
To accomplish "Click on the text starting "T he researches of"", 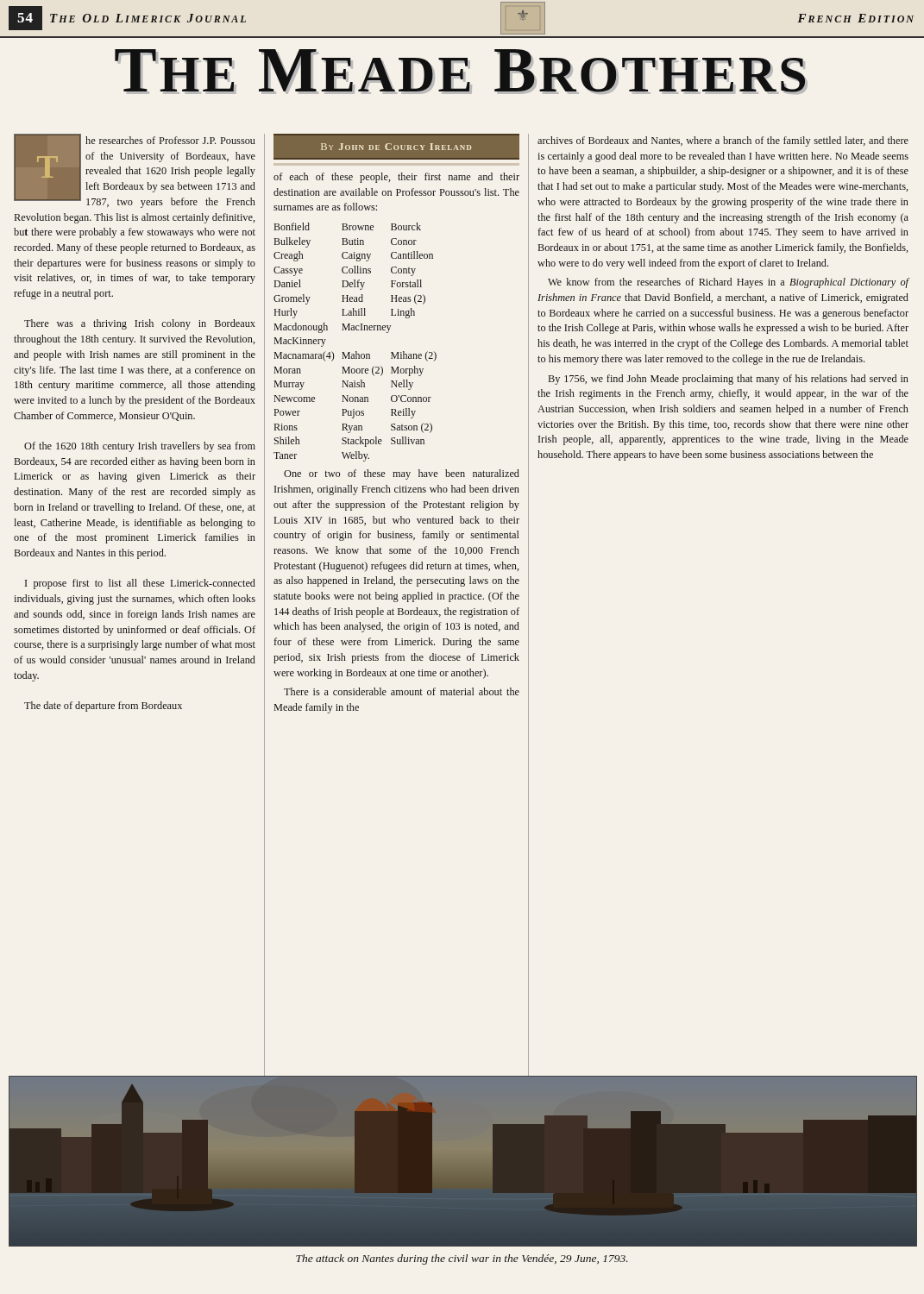I will coord(135,424).
